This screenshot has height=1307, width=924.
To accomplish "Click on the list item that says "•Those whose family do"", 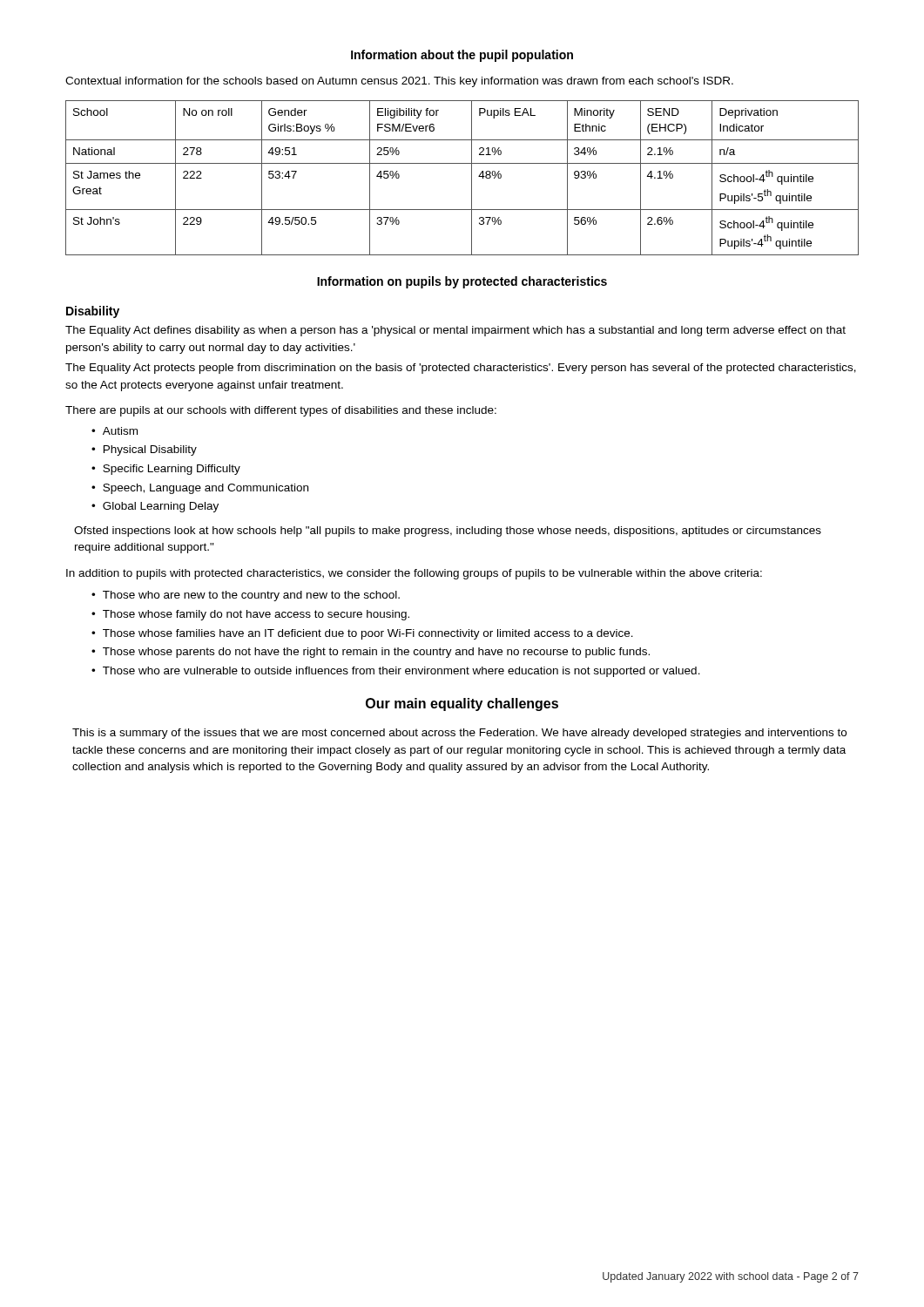I will coord(251,614).
